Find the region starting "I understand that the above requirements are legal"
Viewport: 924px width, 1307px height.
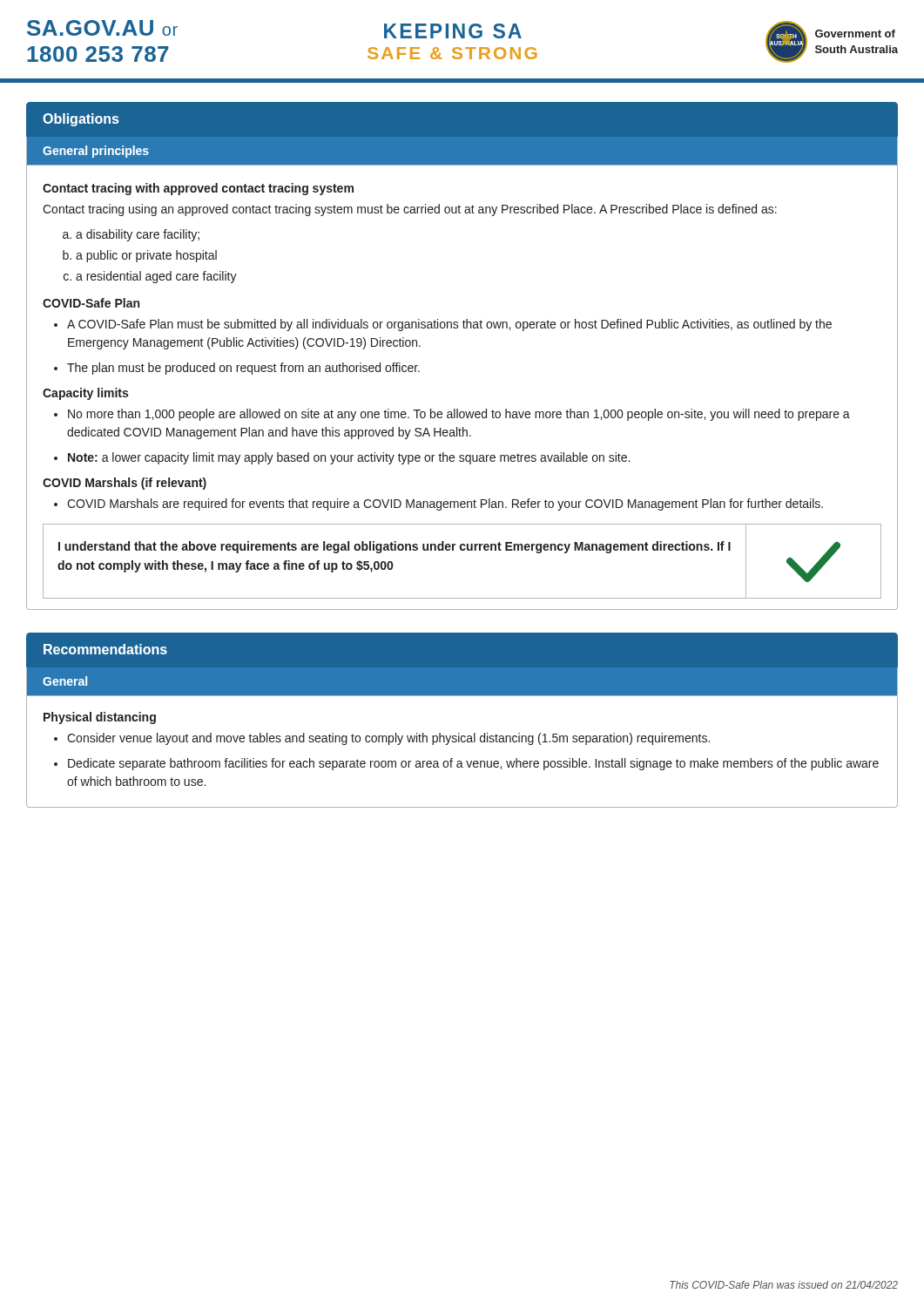point(394,556)
